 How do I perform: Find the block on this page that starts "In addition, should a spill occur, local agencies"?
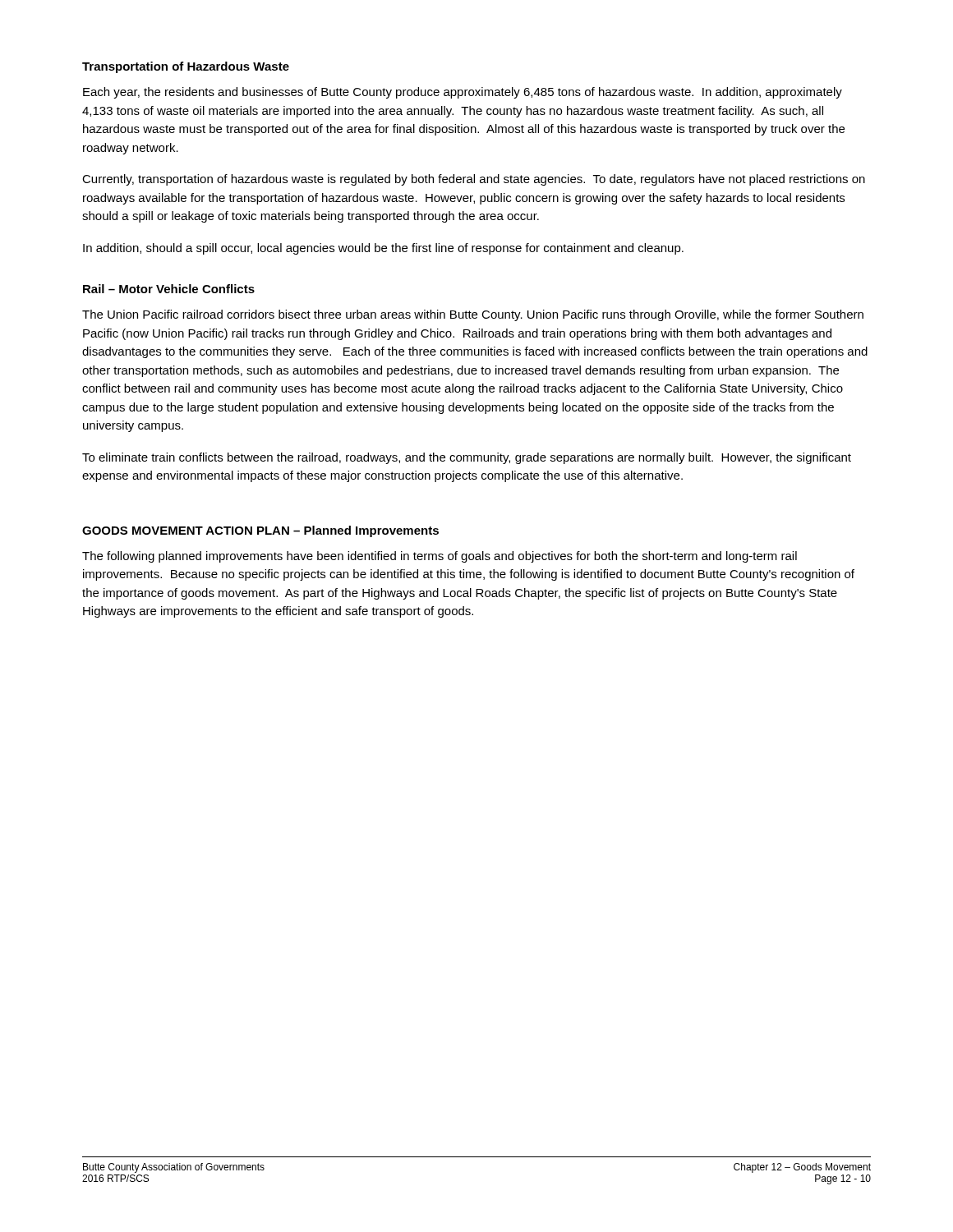coord(383,247)
